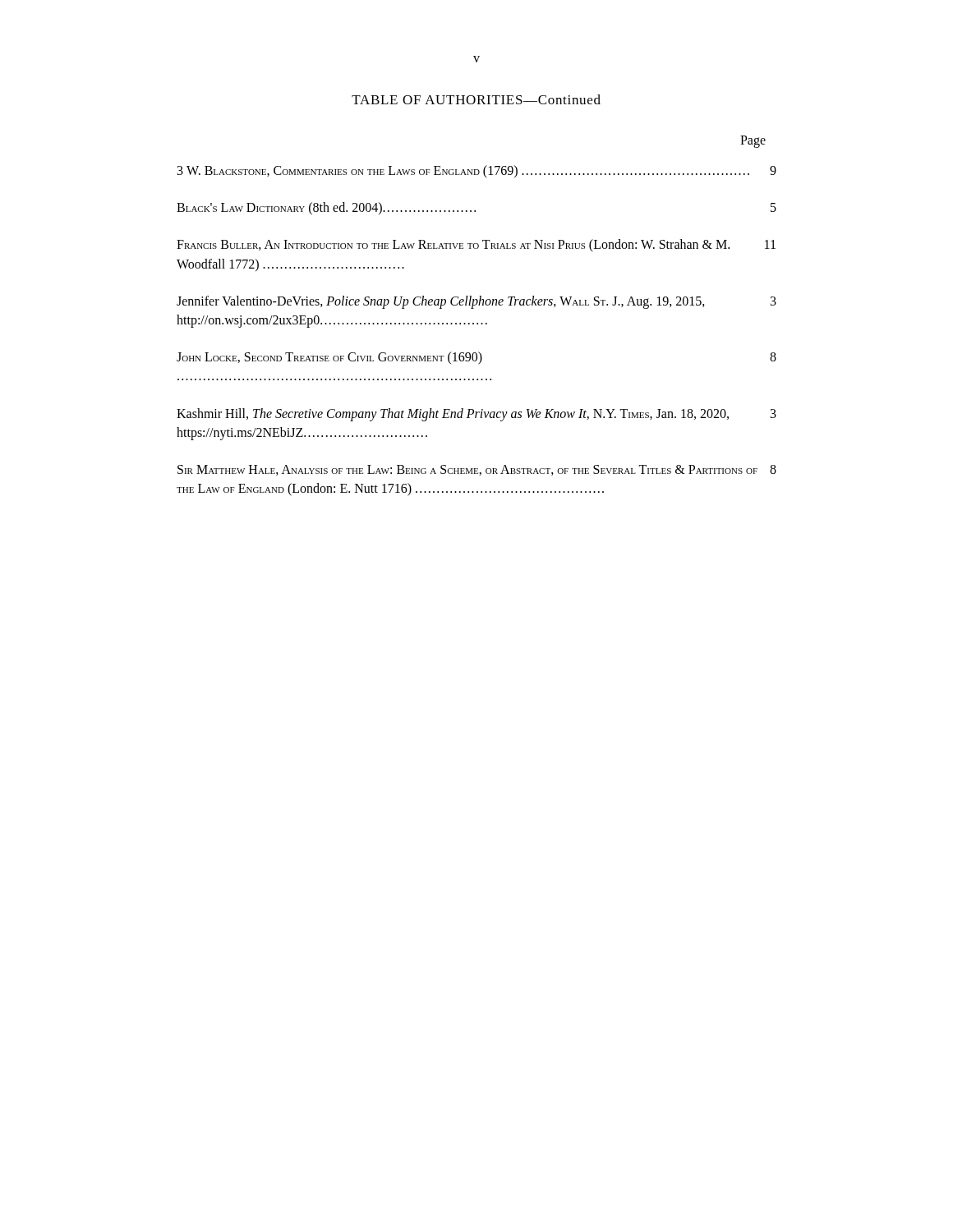Image resolution: width=953 pixels, height=1232 pixels.
Task: Find the text starting "3 W. Blackstone, Commentaries"
Action: click(x=476, y=171)
